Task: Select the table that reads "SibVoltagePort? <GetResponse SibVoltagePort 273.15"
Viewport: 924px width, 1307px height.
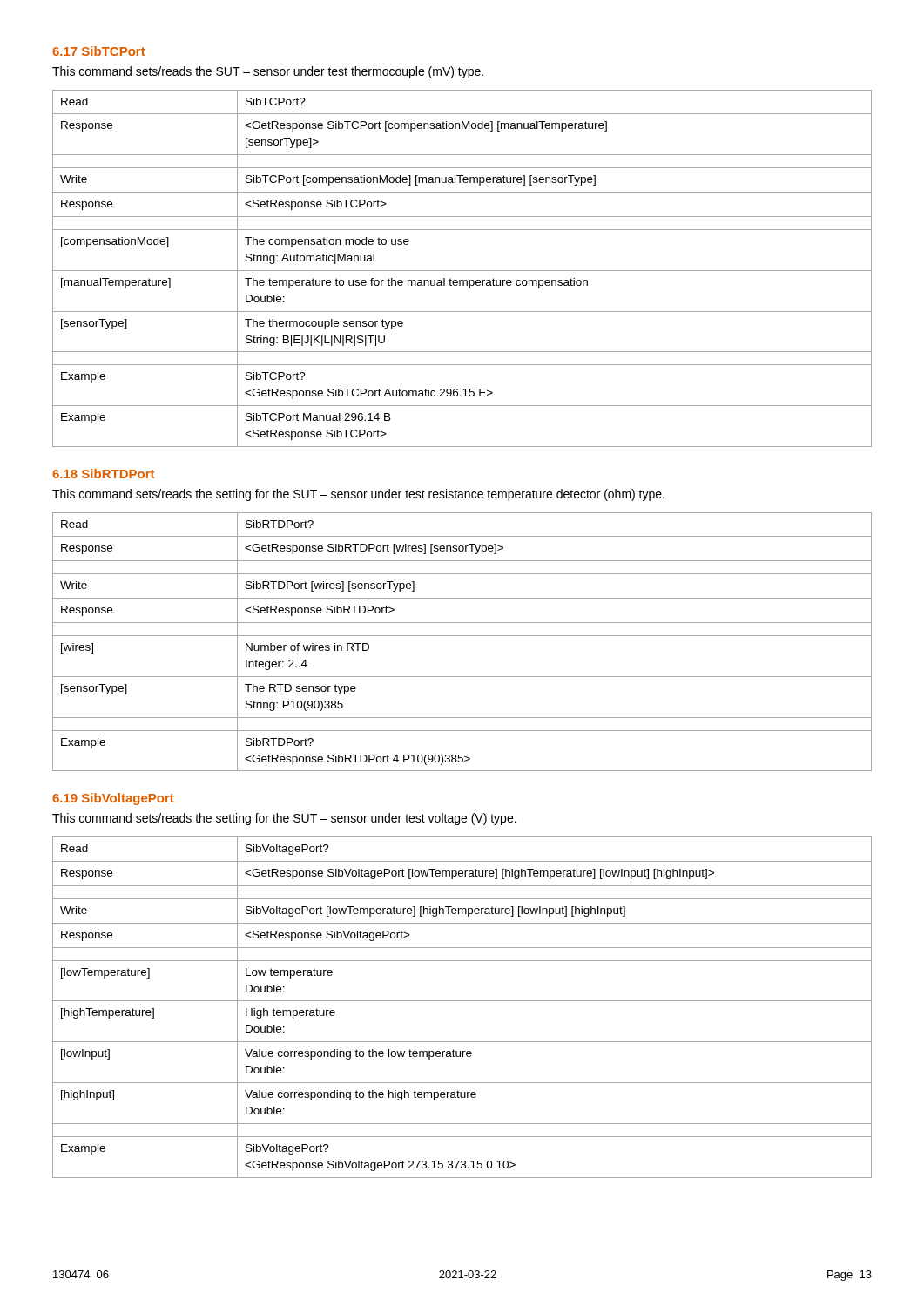Action: pyautogui.click(x=462, y=1007)
